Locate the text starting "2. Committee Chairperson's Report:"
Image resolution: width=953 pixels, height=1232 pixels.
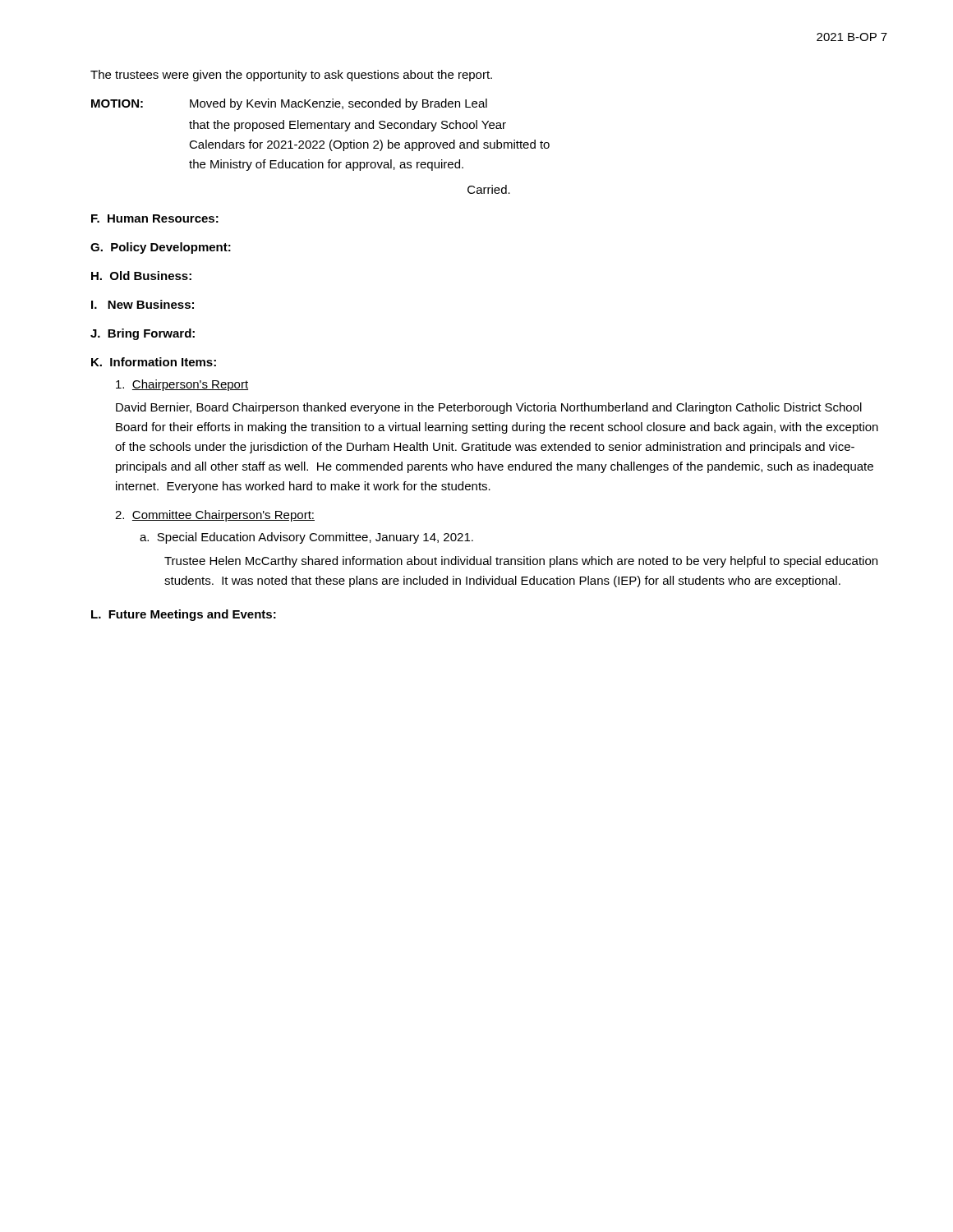click(x=215, y=514)
